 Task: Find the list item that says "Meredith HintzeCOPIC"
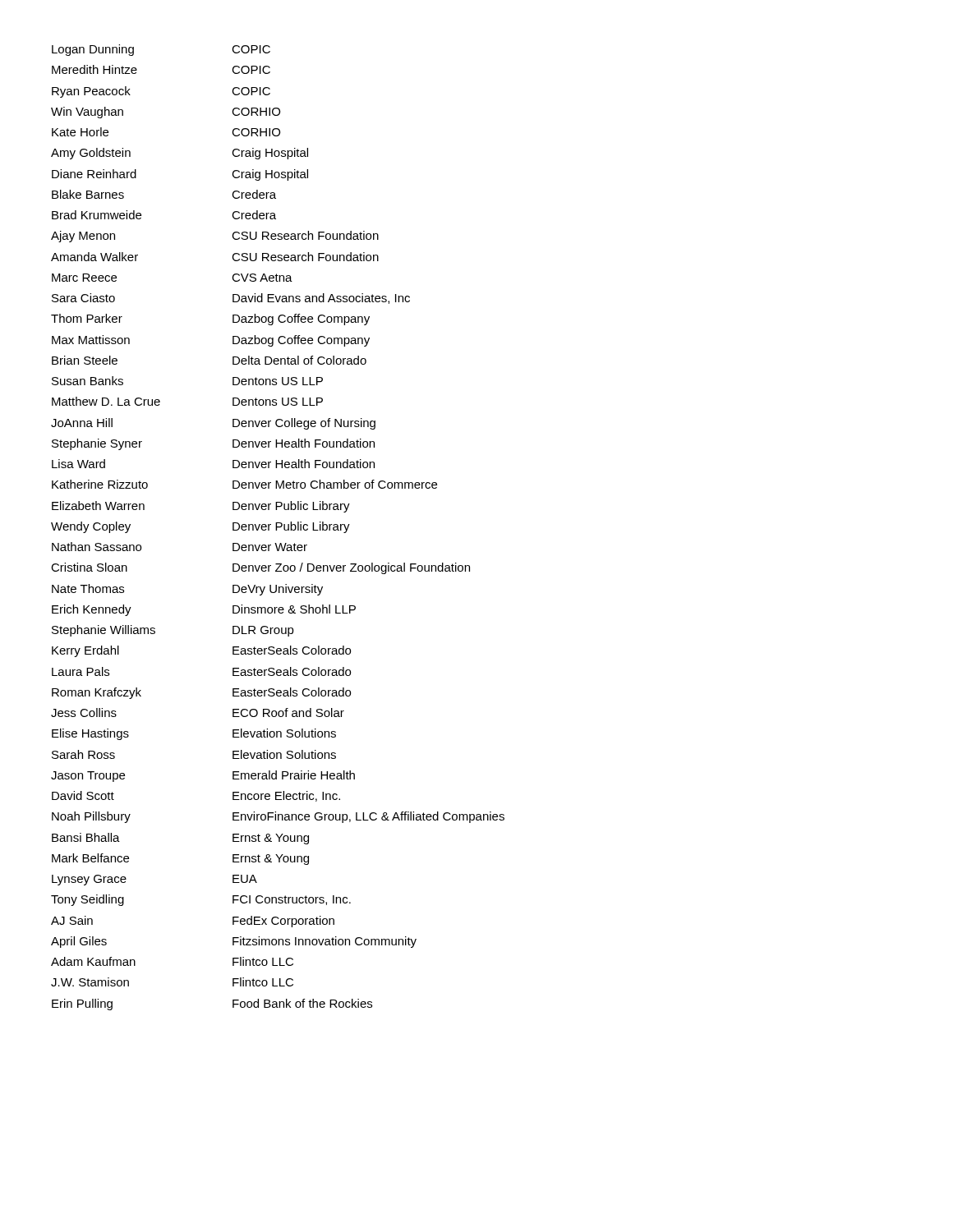click(x=95, y=69)
